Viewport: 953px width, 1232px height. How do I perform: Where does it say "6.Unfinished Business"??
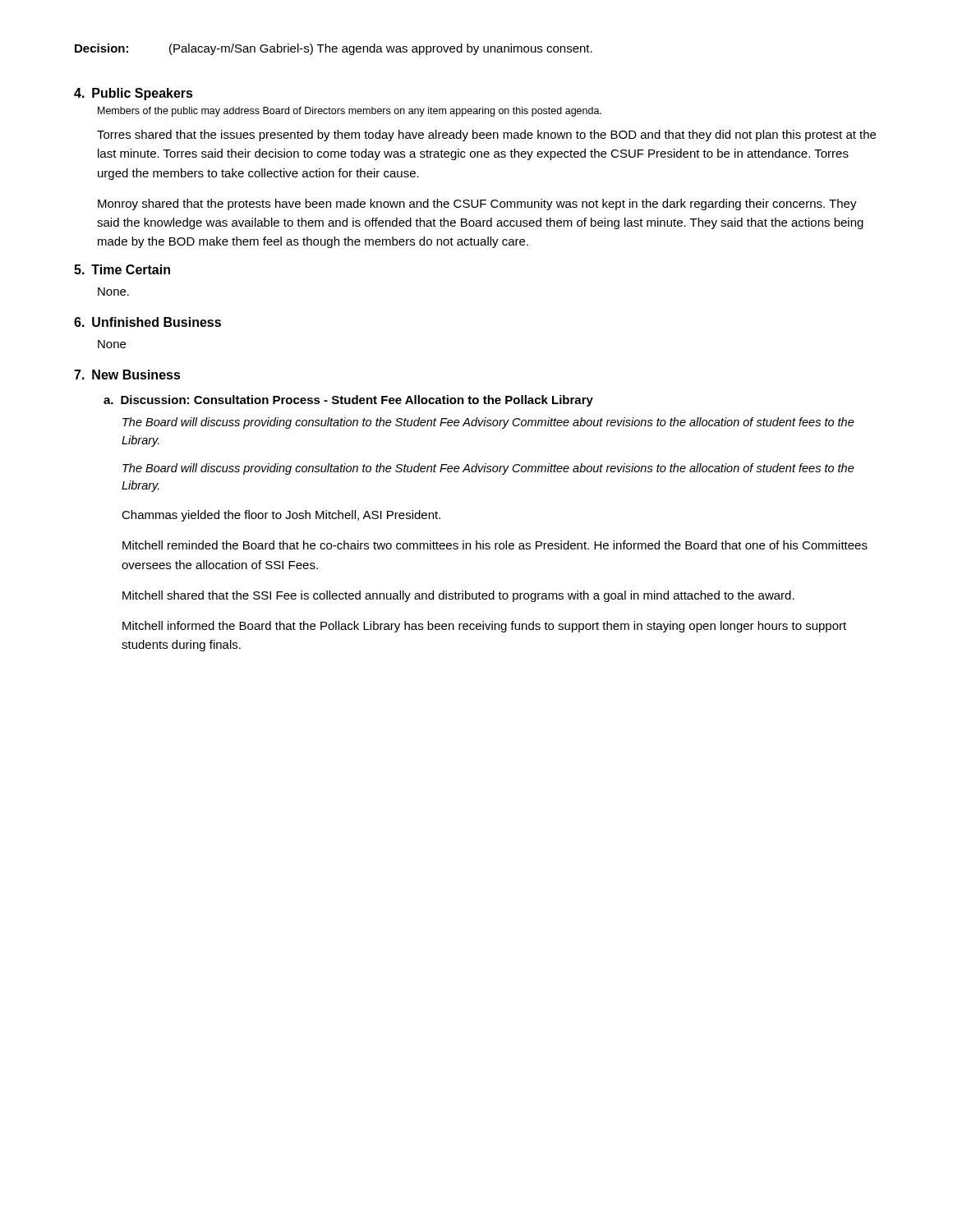point(148,323)
